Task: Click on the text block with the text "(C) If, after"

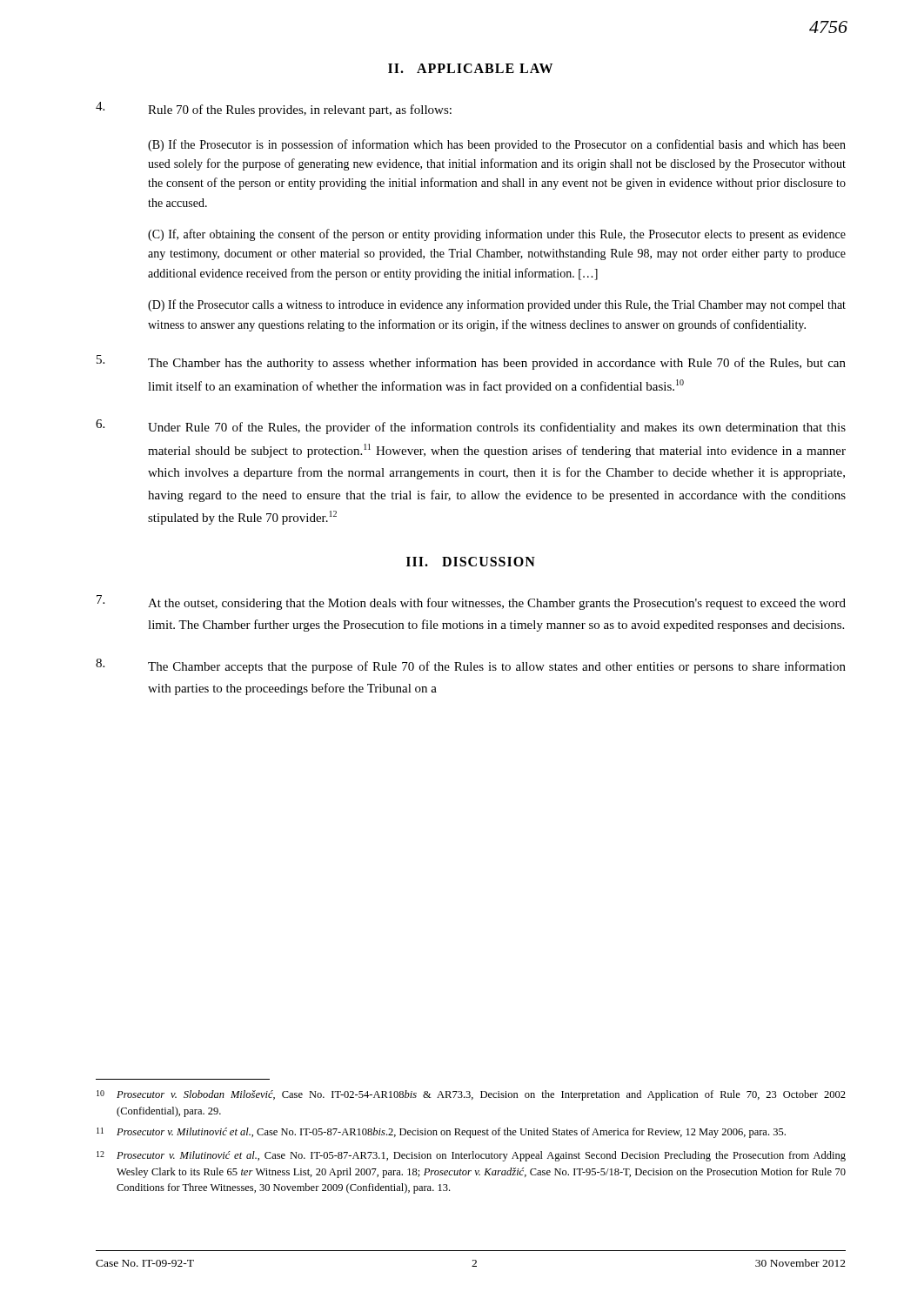Action: click(x=497, y=254)
